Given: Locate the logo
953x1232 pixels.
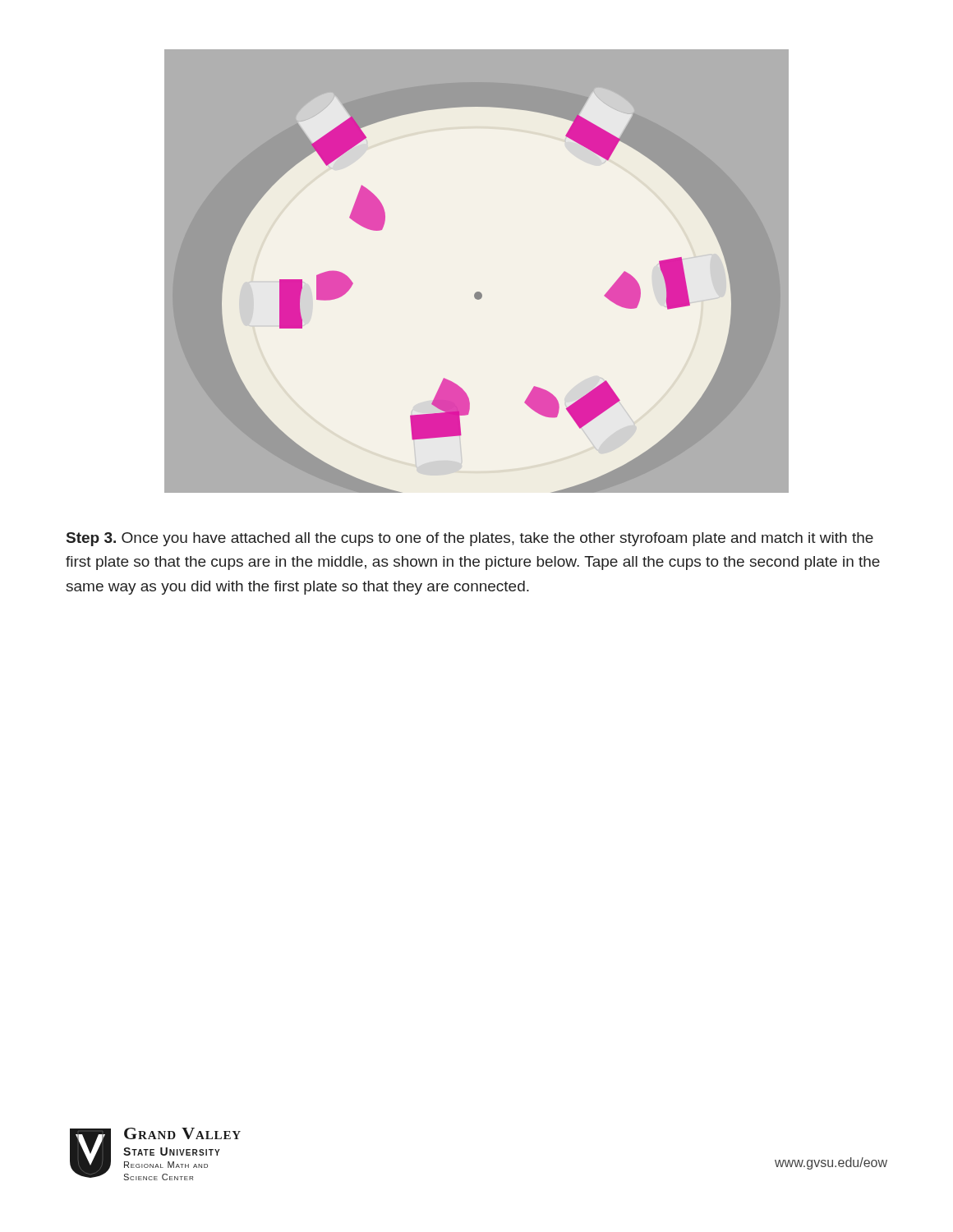Looking at the screenshot, I should (154, 1153).
